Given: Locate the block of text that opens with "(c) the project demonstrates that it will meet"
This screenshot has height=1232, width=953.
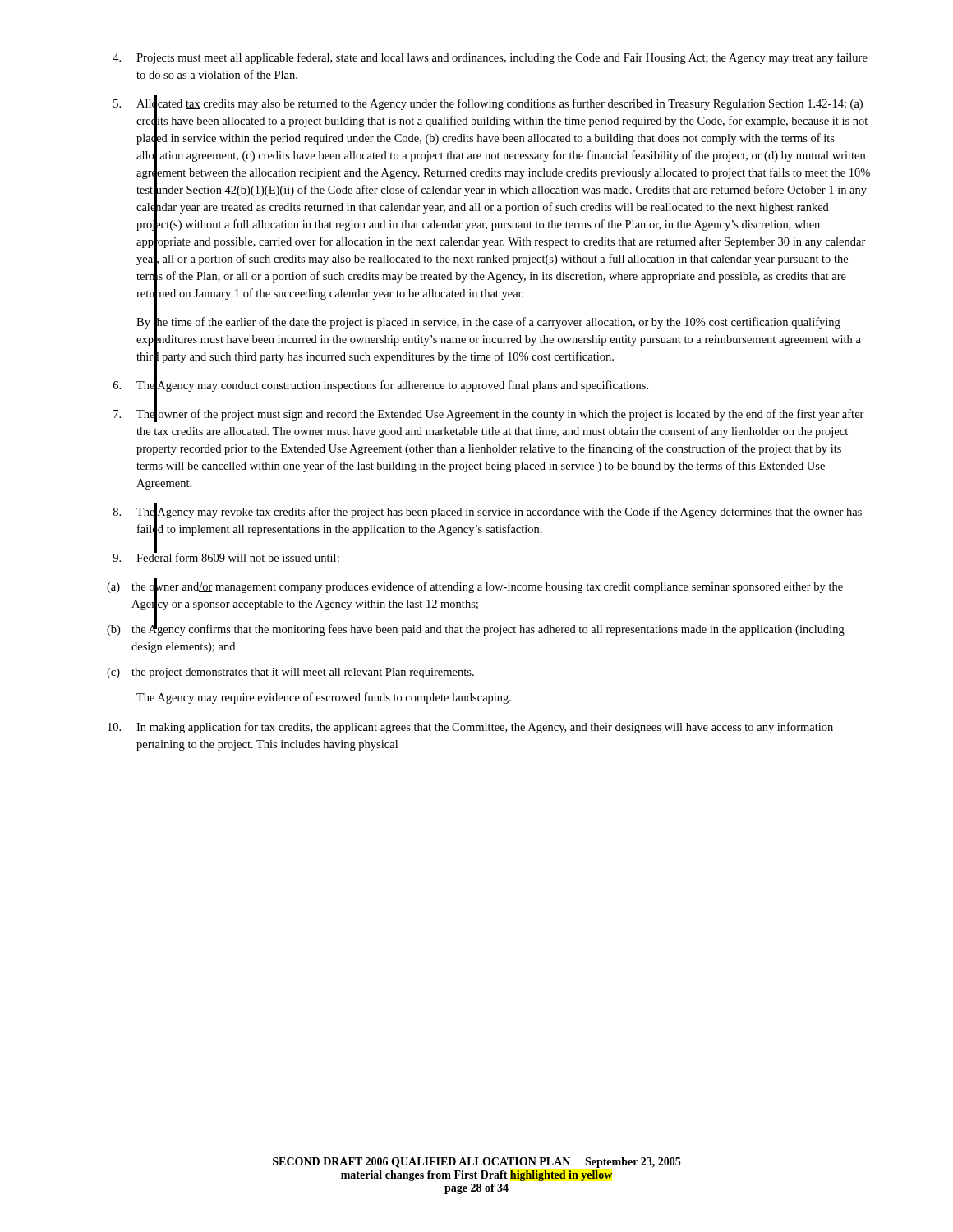Looking at the screenshot, I should click(290, 673).
